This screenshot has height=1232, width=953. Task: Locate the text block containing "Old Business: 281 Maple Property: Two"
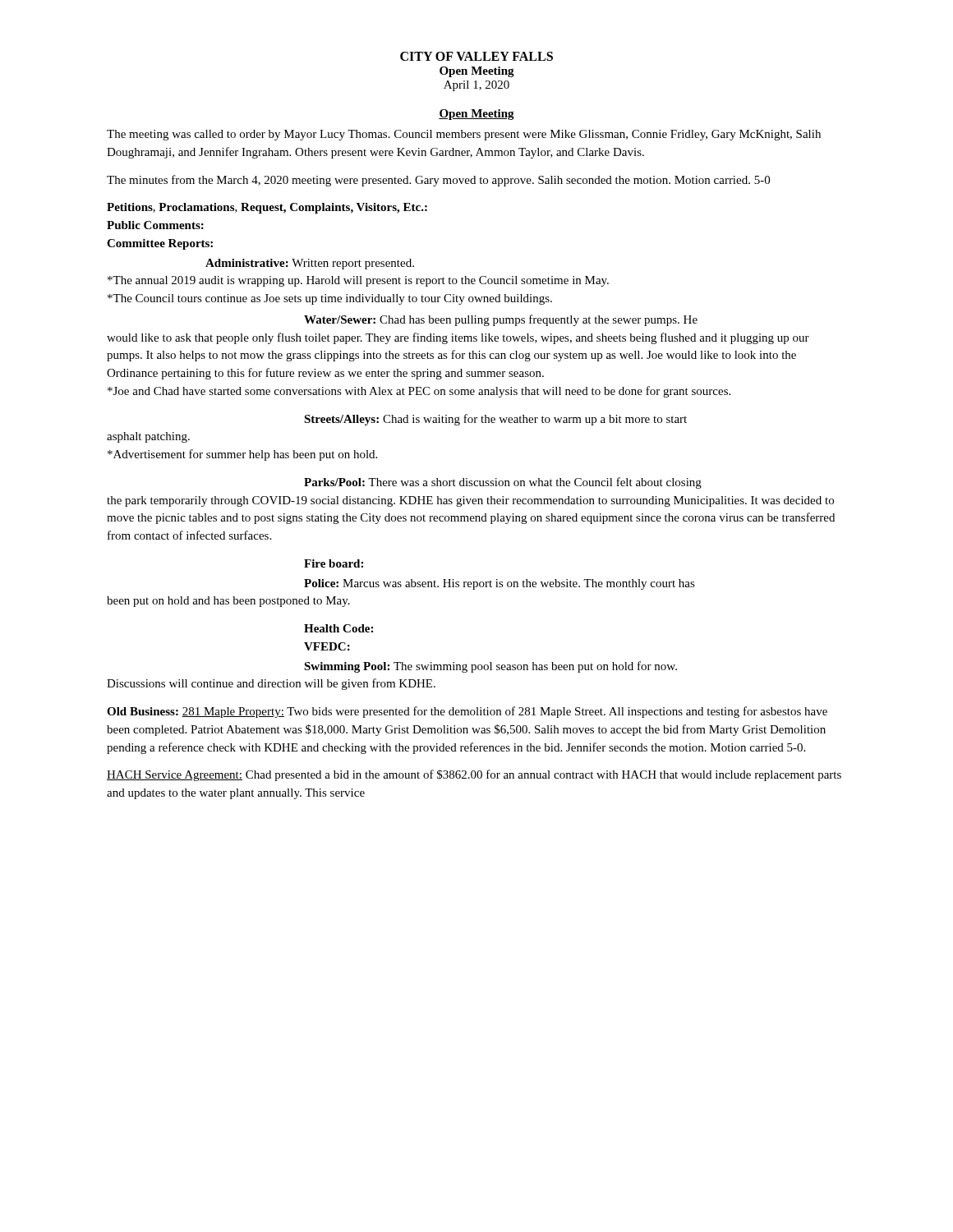(x=467, y=729)
